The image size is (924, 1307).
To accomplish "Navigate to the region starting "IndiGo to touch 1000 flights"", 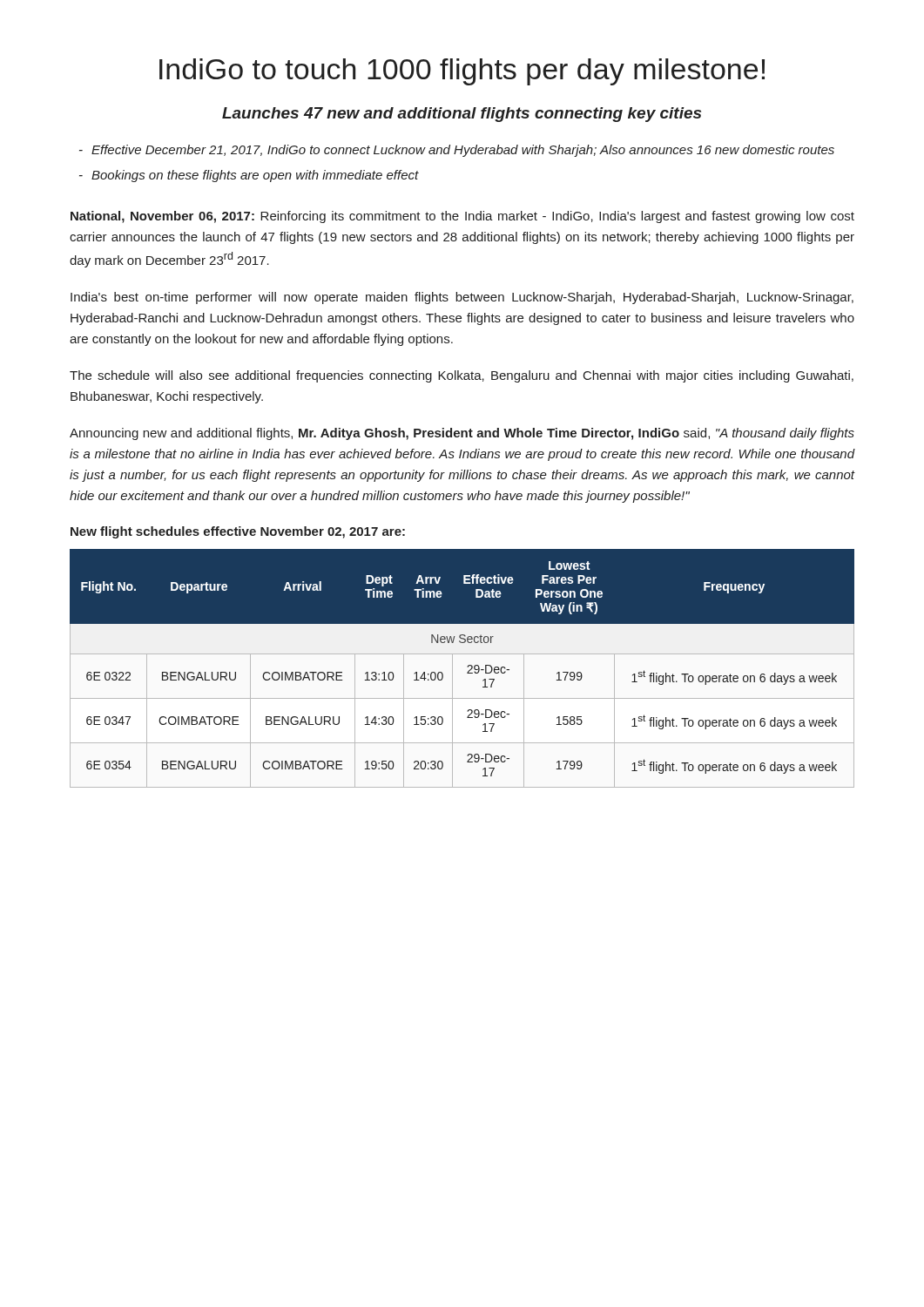I will click(462, 69).
